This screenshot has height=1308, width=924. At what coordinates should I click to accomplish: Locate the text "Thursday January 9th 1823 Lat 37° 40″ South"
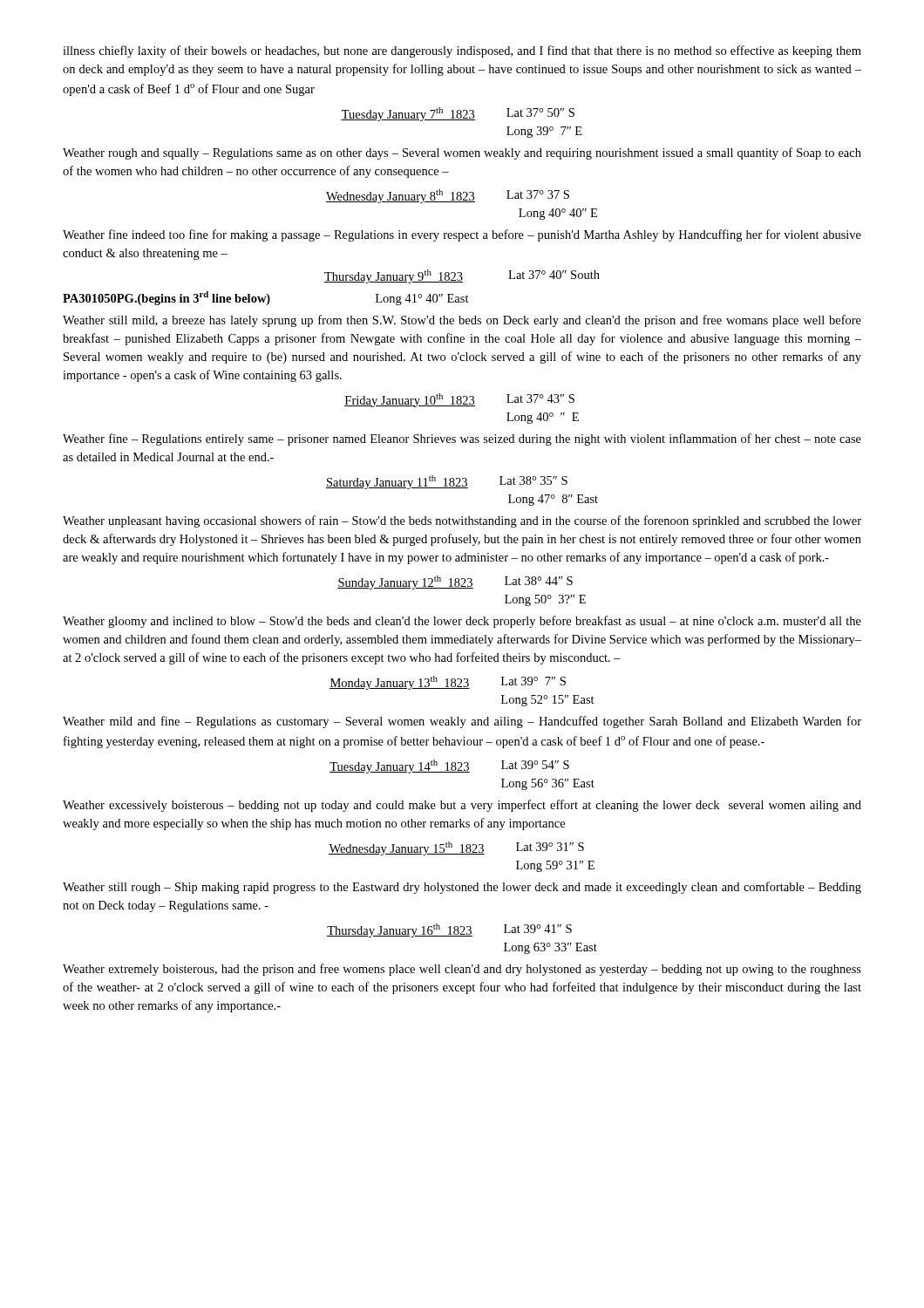[x=462, y=276]
